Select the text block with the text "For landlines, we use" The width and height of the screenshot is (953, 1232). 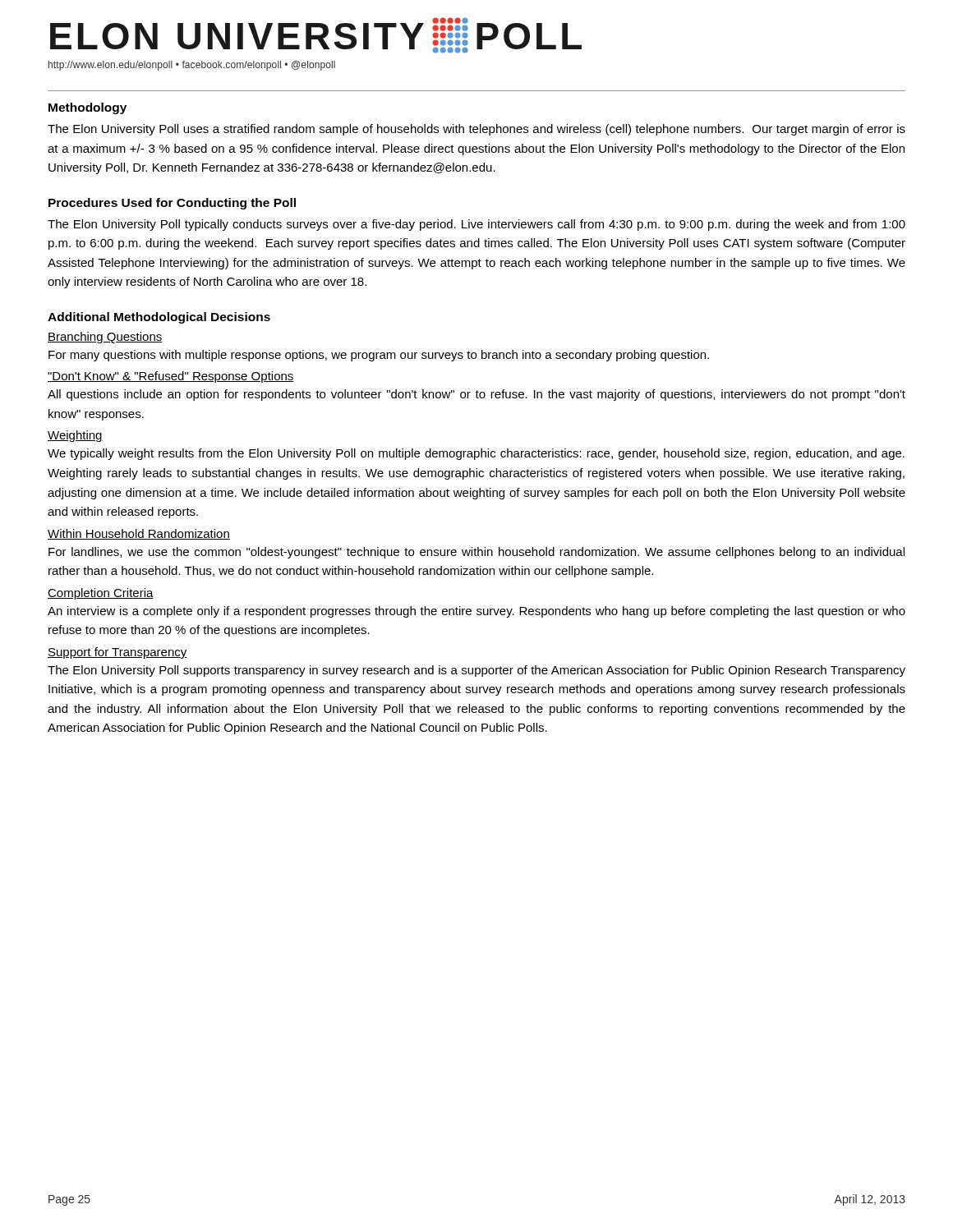(476, 561)
